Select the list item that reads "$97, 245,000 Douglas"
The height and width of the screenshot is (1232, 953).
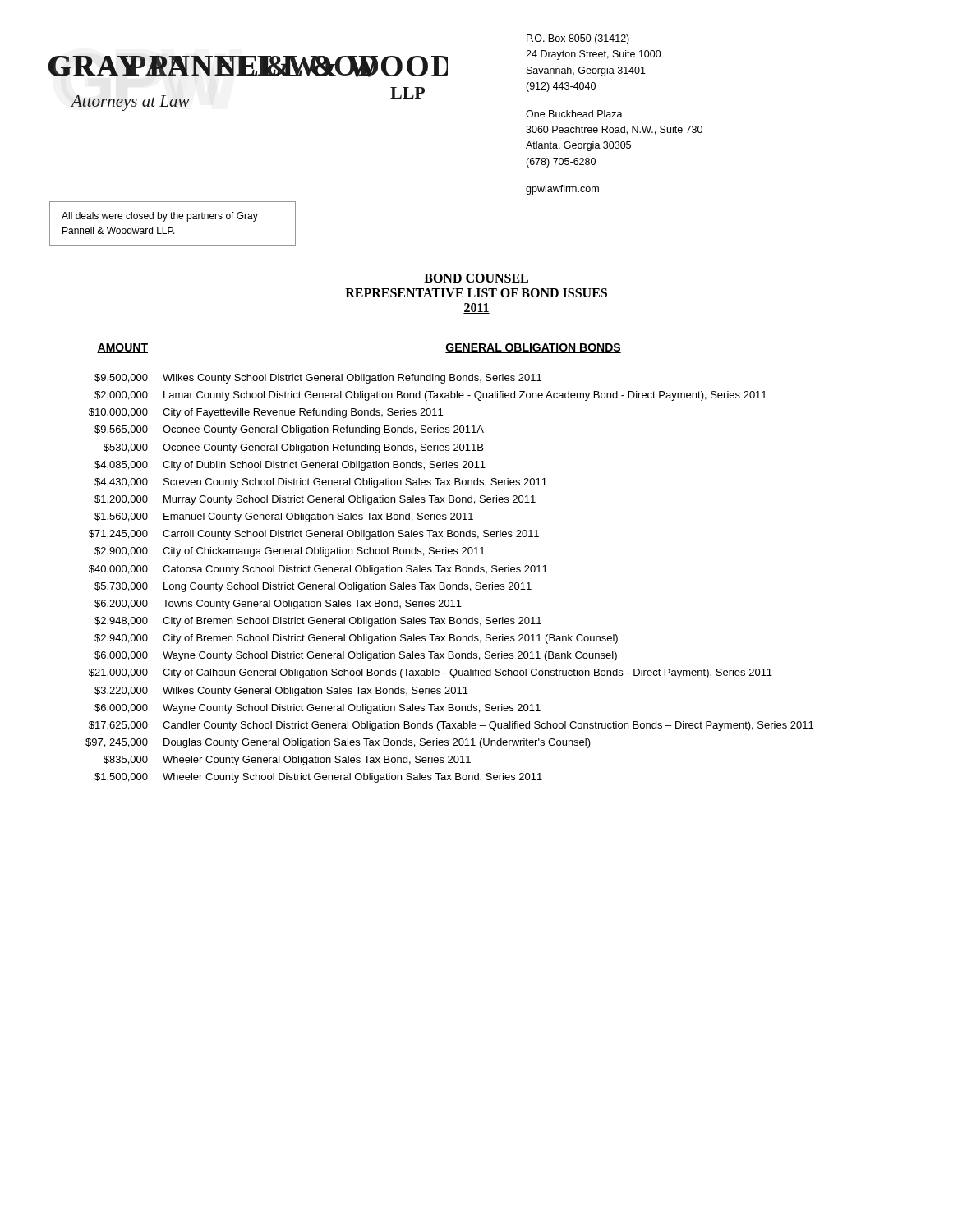click(x=476, y=743)
